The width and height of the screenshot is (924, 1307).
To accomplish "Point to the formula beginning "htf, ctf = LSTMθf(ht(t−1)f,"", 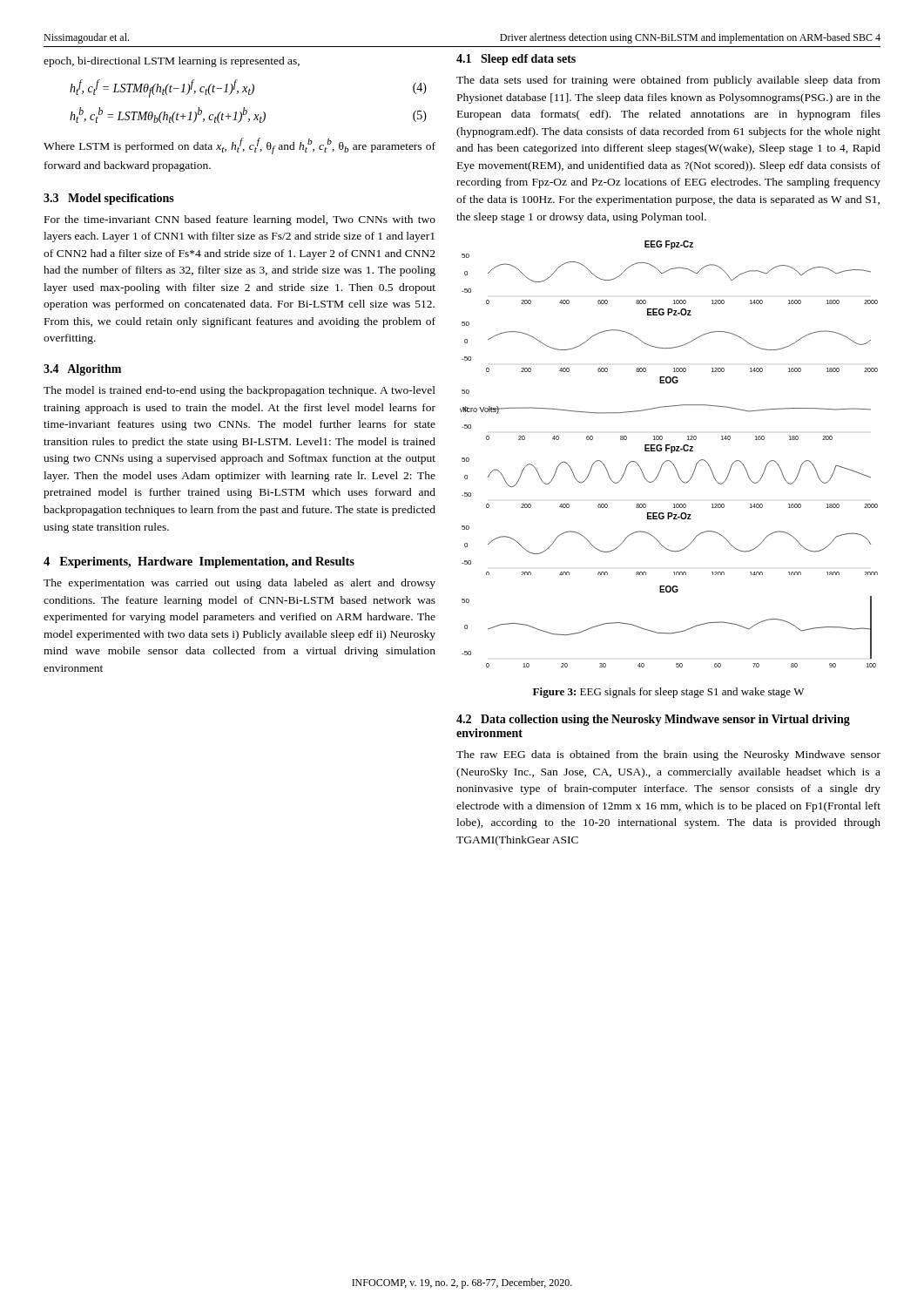I will [x=253, y=88].
